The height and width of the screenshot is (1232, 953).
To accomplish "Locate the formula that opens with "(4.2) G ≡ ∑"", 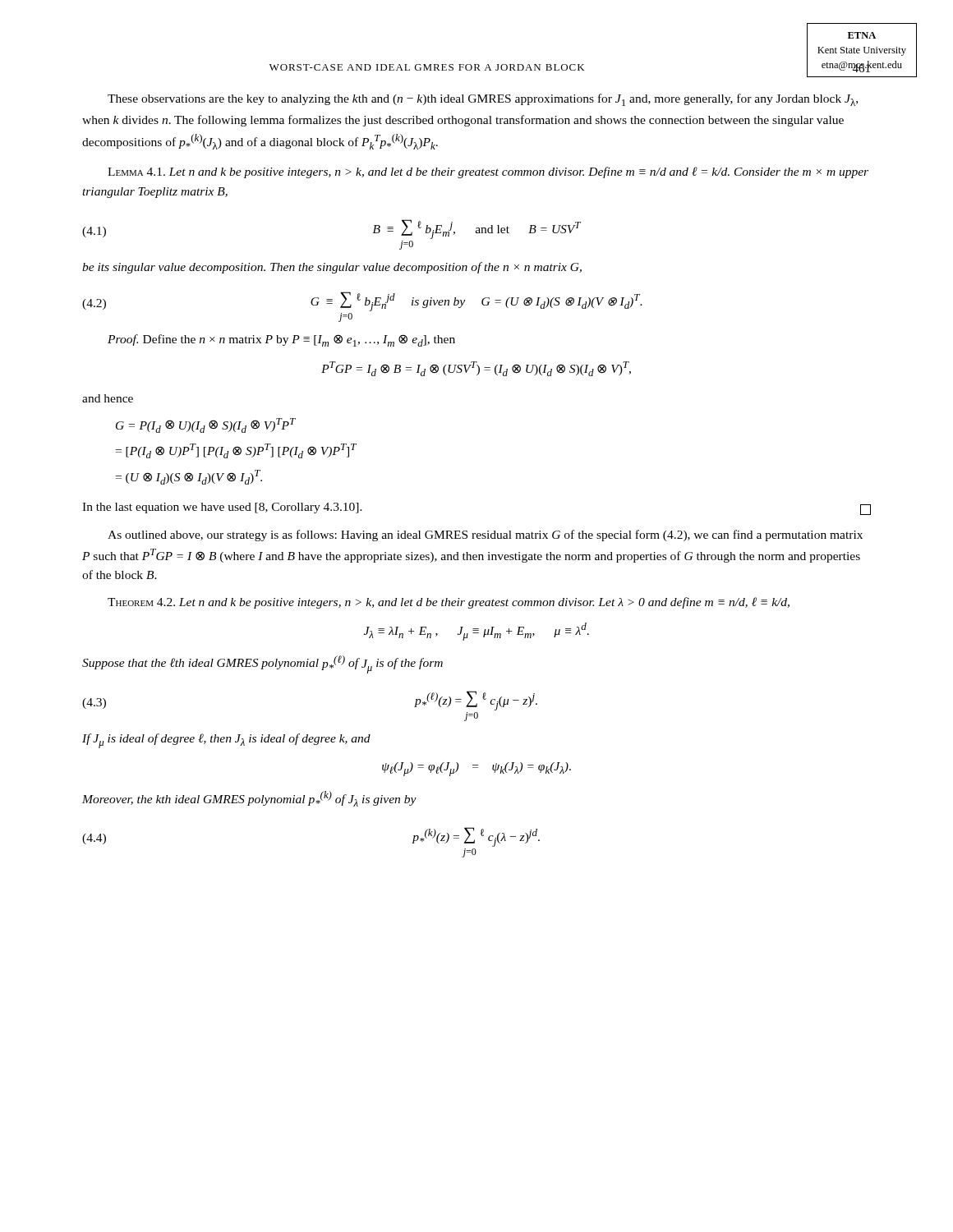I will pos(362,303).
